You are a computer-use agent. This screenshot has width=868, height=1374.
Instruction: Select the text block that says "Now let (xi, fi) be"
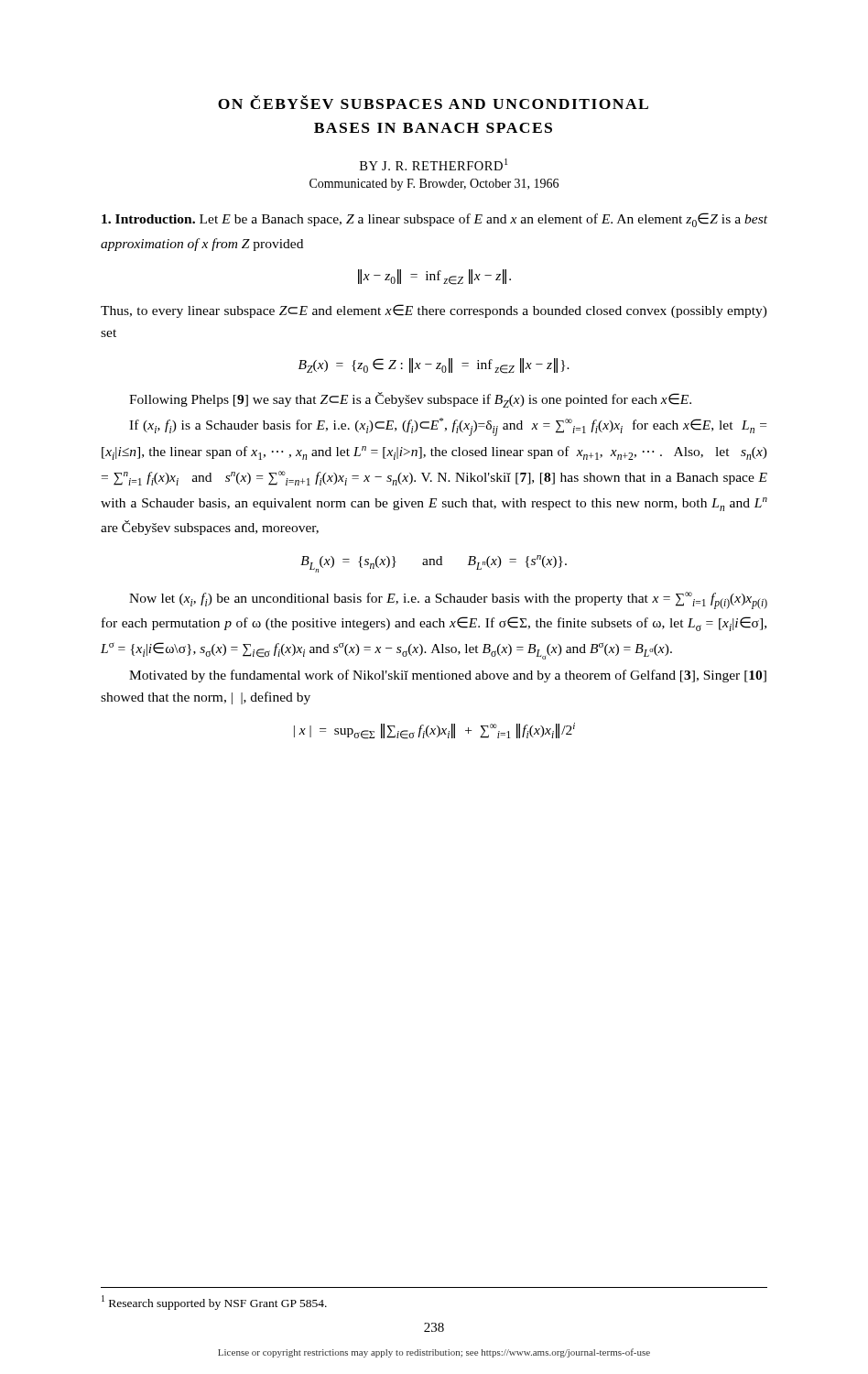tap(434, 625)
